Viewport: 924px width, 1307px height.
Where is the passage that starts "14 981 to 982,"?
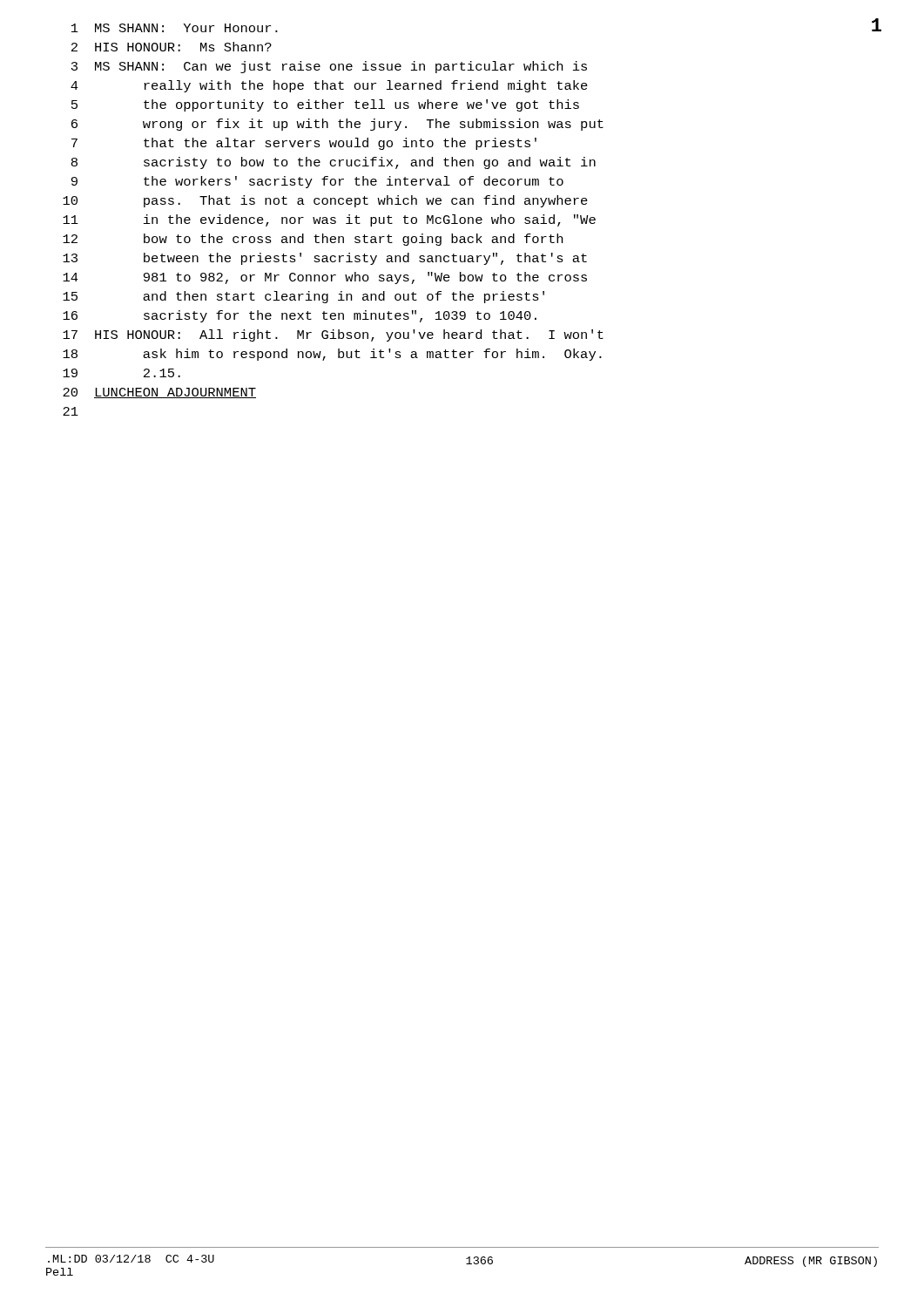pyautogui.click(x=462, y=278)
